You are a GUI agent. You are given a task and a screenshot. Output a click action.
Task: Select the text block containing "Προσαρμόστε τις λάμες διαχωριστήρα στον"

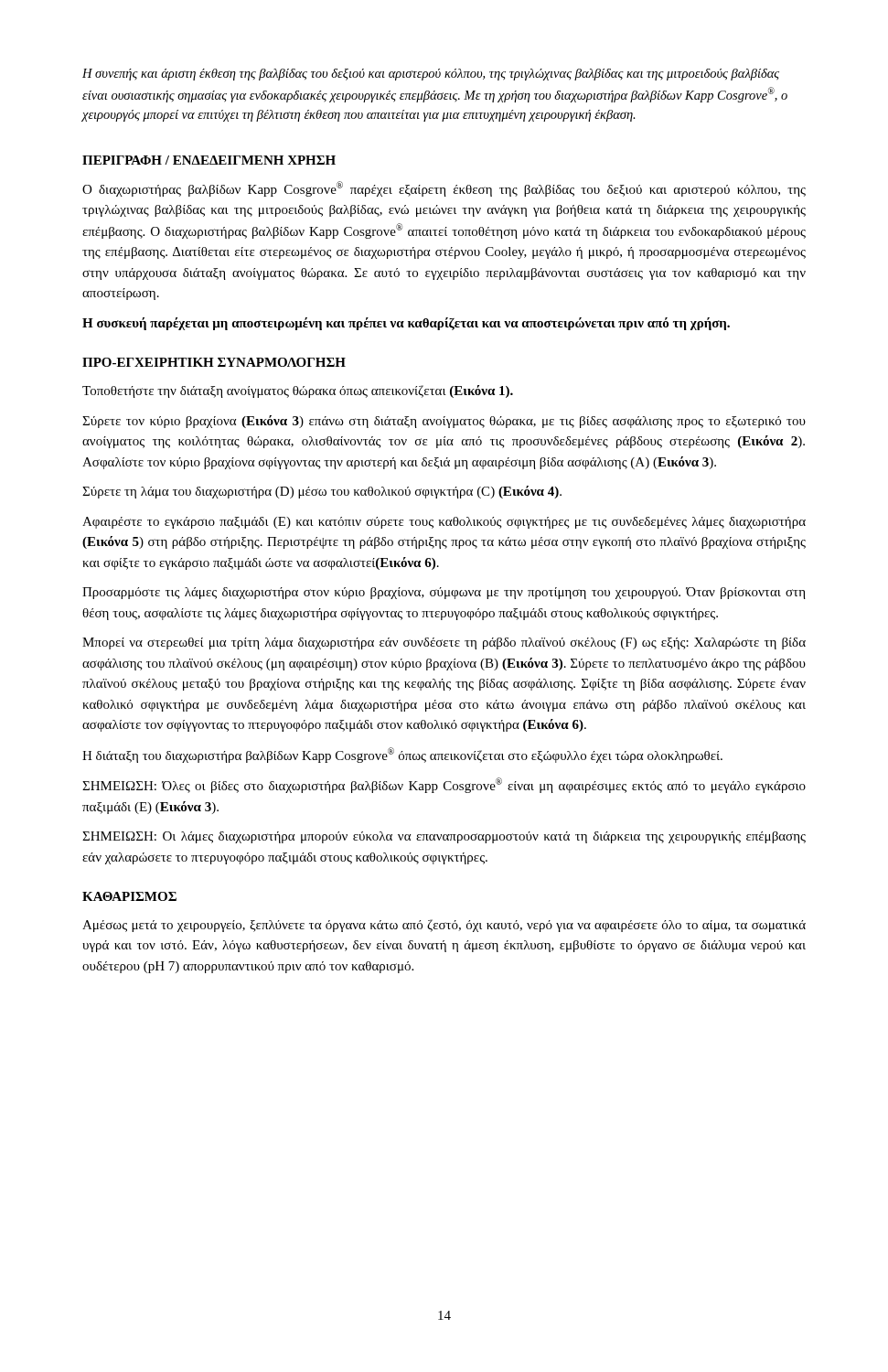pyautogui.click(x=444, y=602)
